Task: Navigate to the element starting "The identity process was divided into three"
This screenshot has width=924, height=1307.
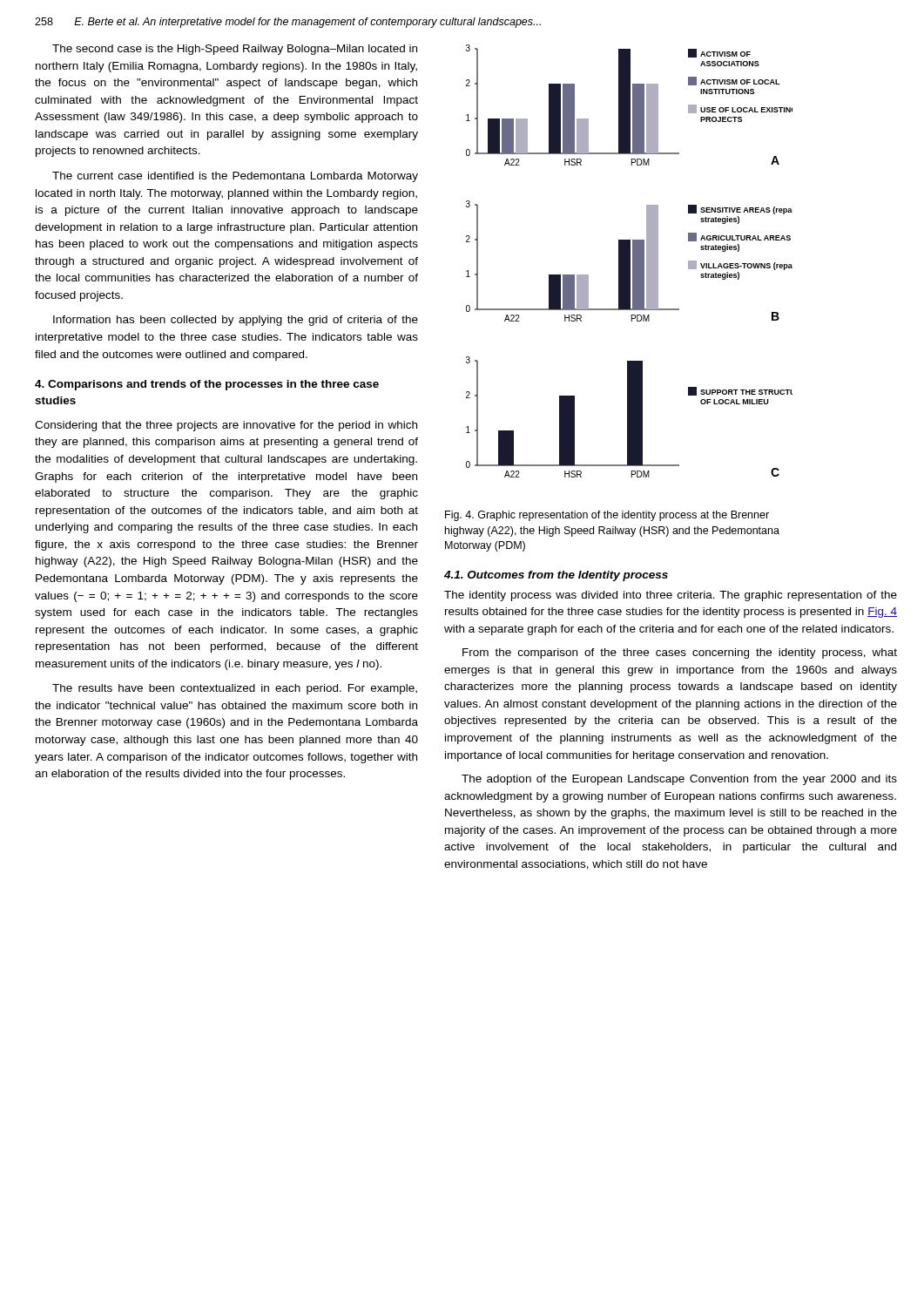Action: pos(671,729)
